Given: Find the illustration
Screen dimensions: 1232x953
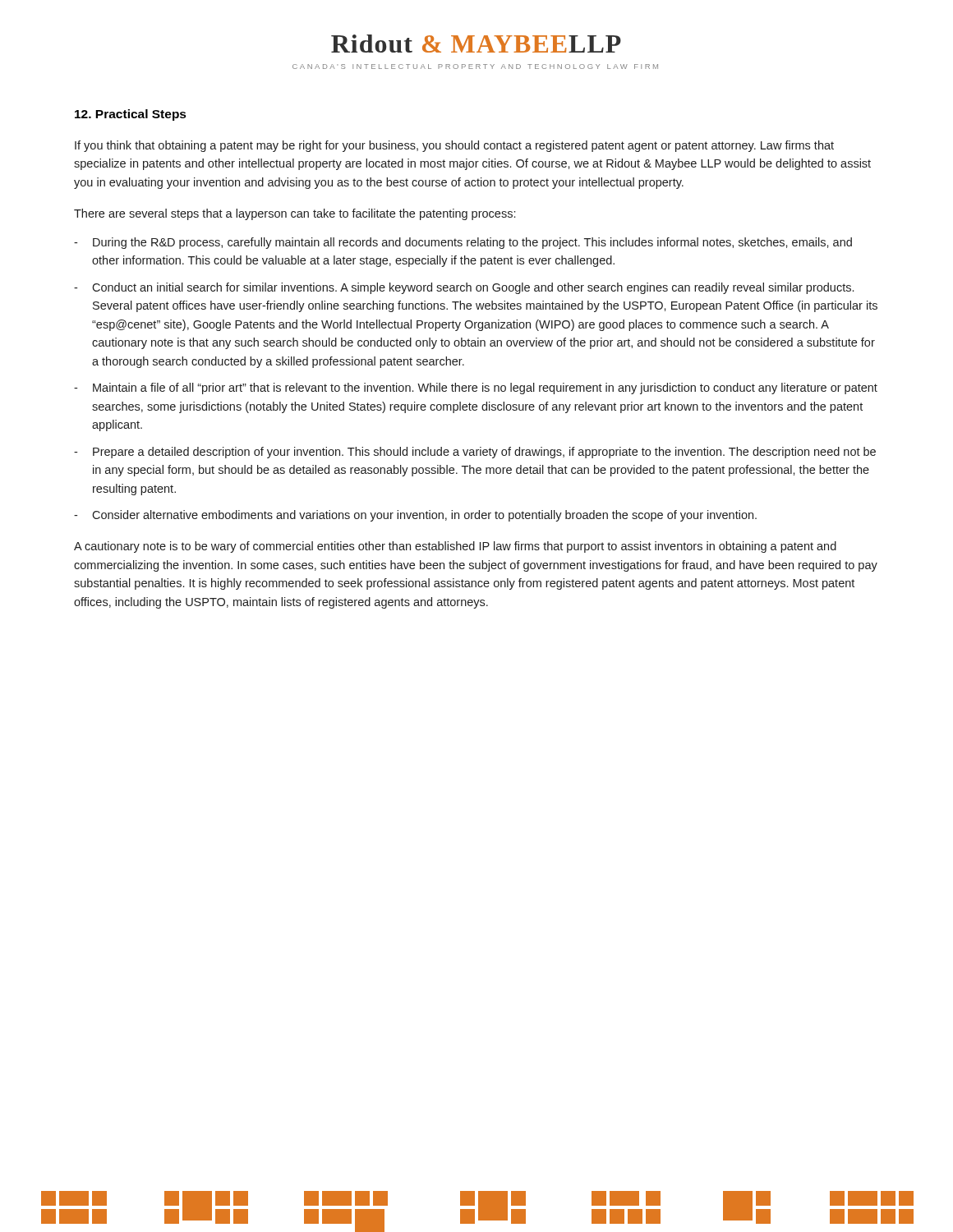Looking at the screenshot, I should [x=476, y=1207].
